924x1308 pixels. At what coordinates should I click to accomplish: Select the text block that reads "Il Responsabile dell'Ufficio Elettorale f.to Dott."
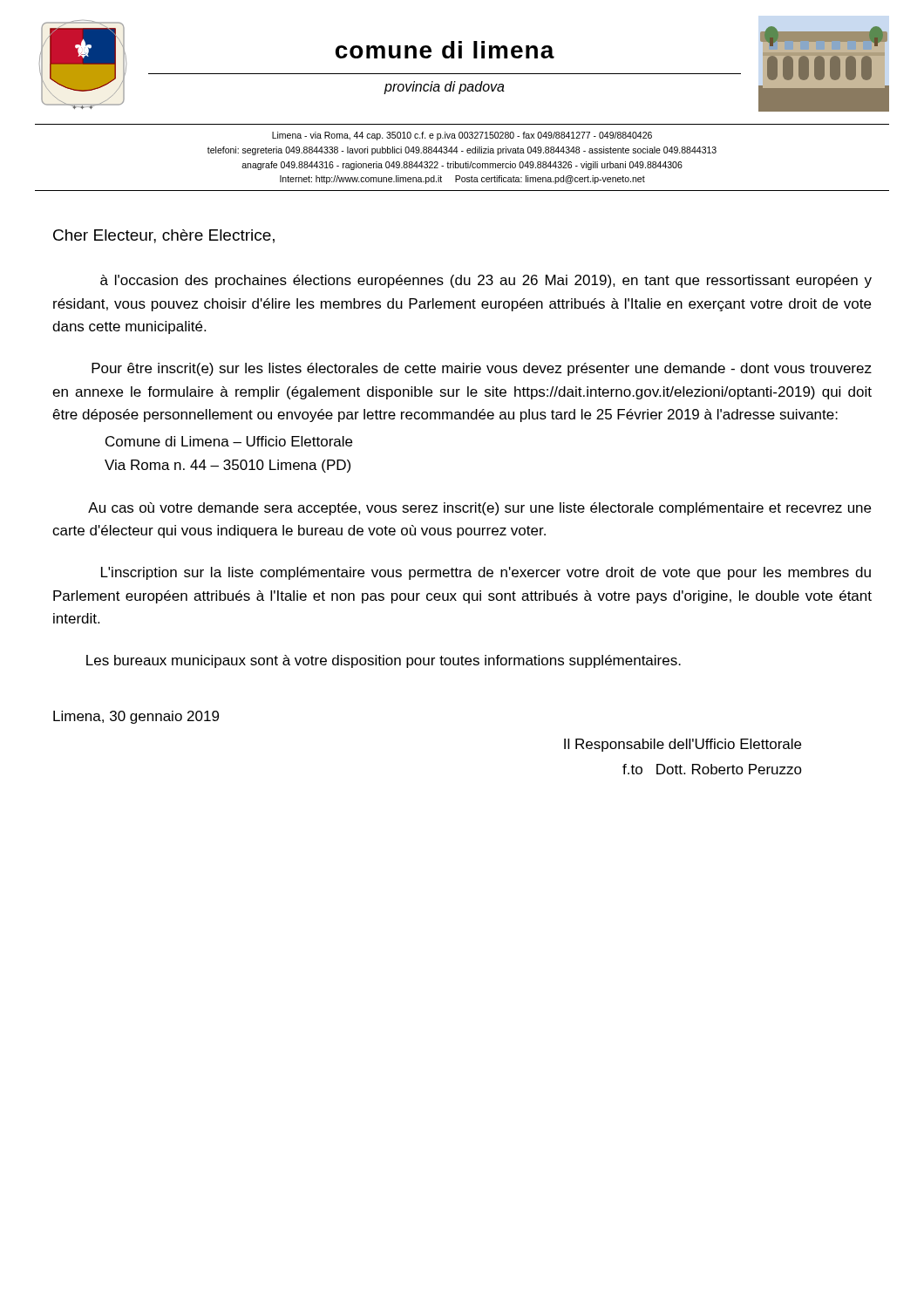coord(682,757)
